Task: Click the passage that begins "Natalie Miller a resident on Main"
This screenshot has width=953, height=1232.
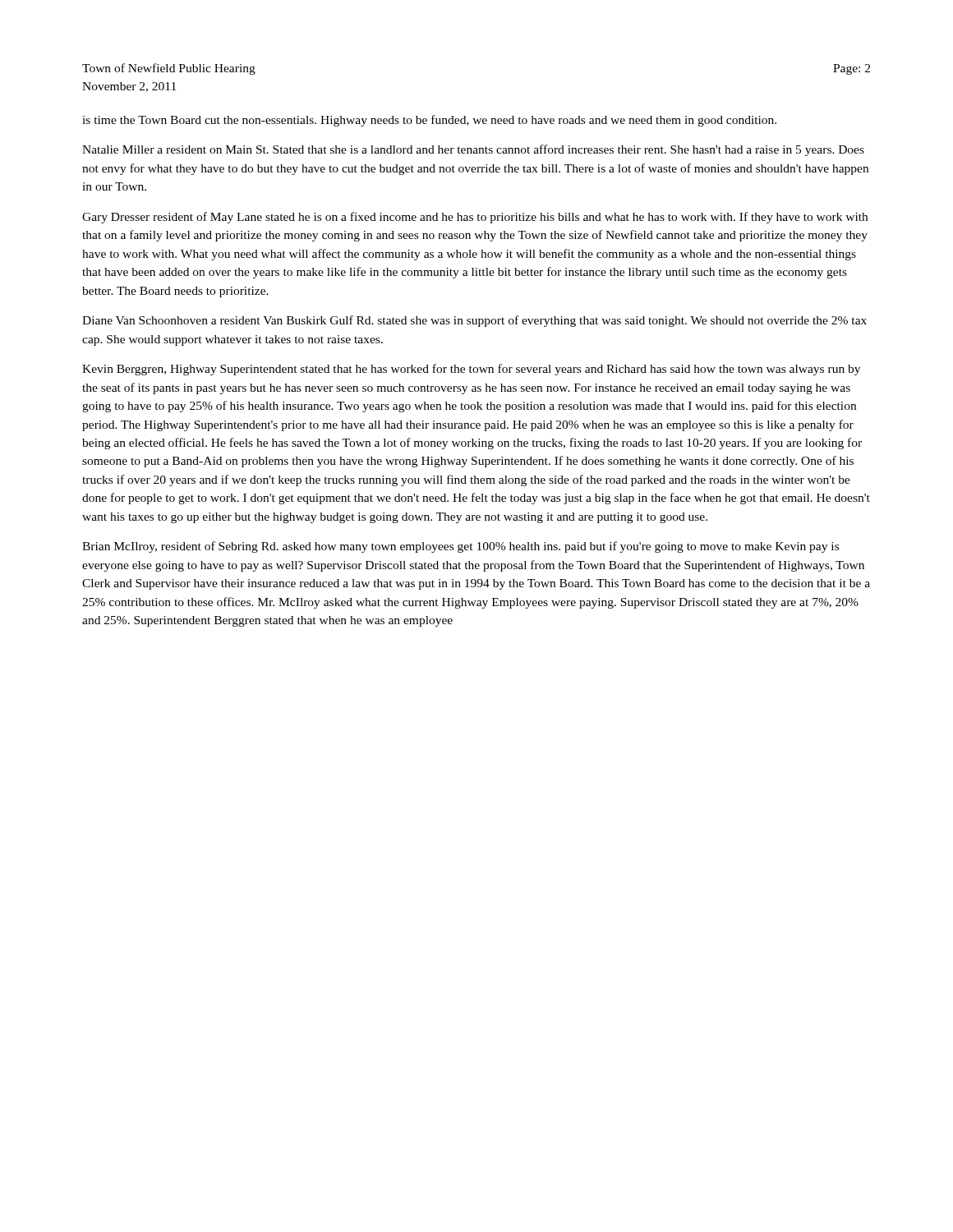Action: [476, 168]
